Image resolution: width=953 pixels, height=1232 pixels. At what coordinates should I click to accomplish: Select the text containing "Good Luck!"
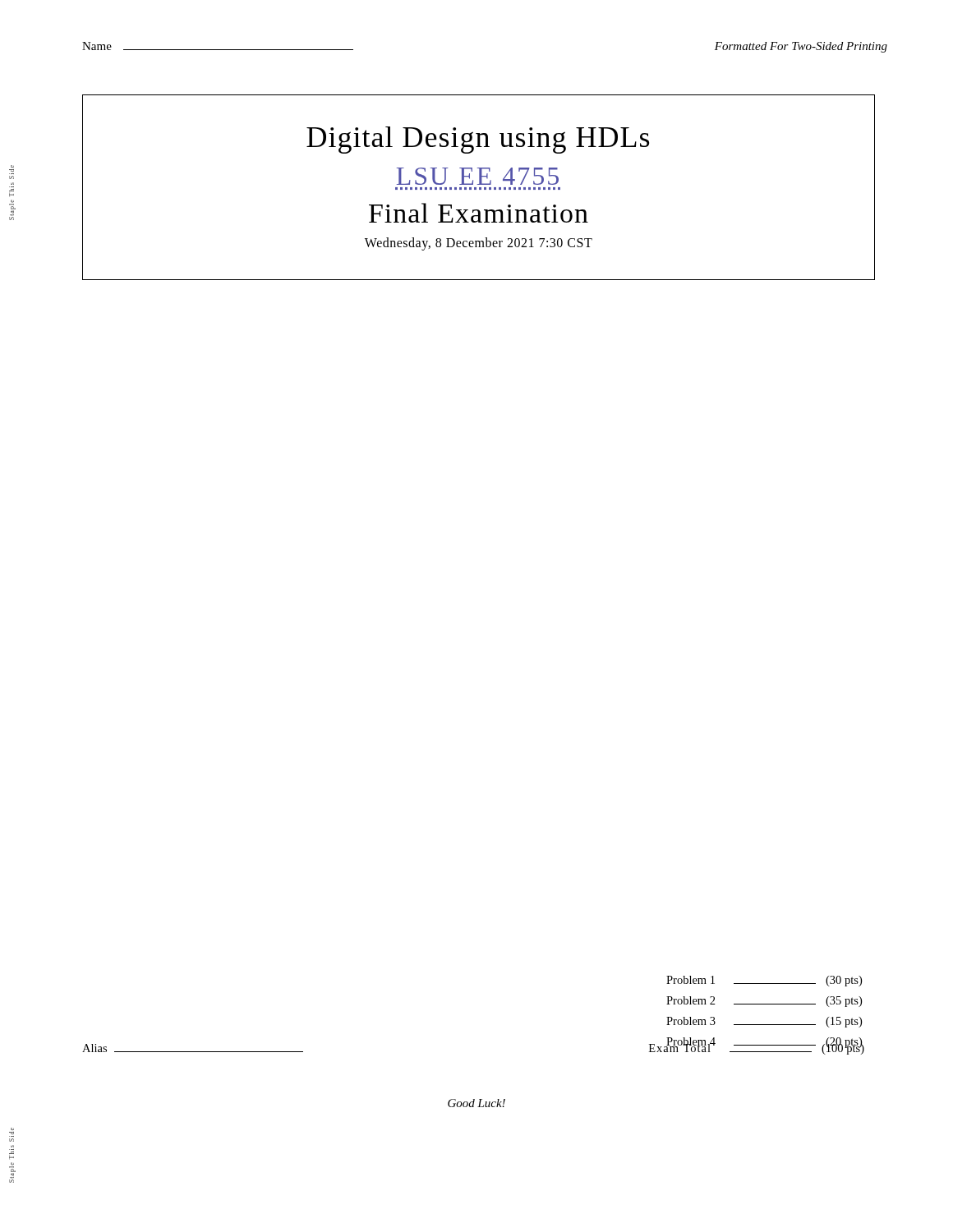[x=476, y=1103]
